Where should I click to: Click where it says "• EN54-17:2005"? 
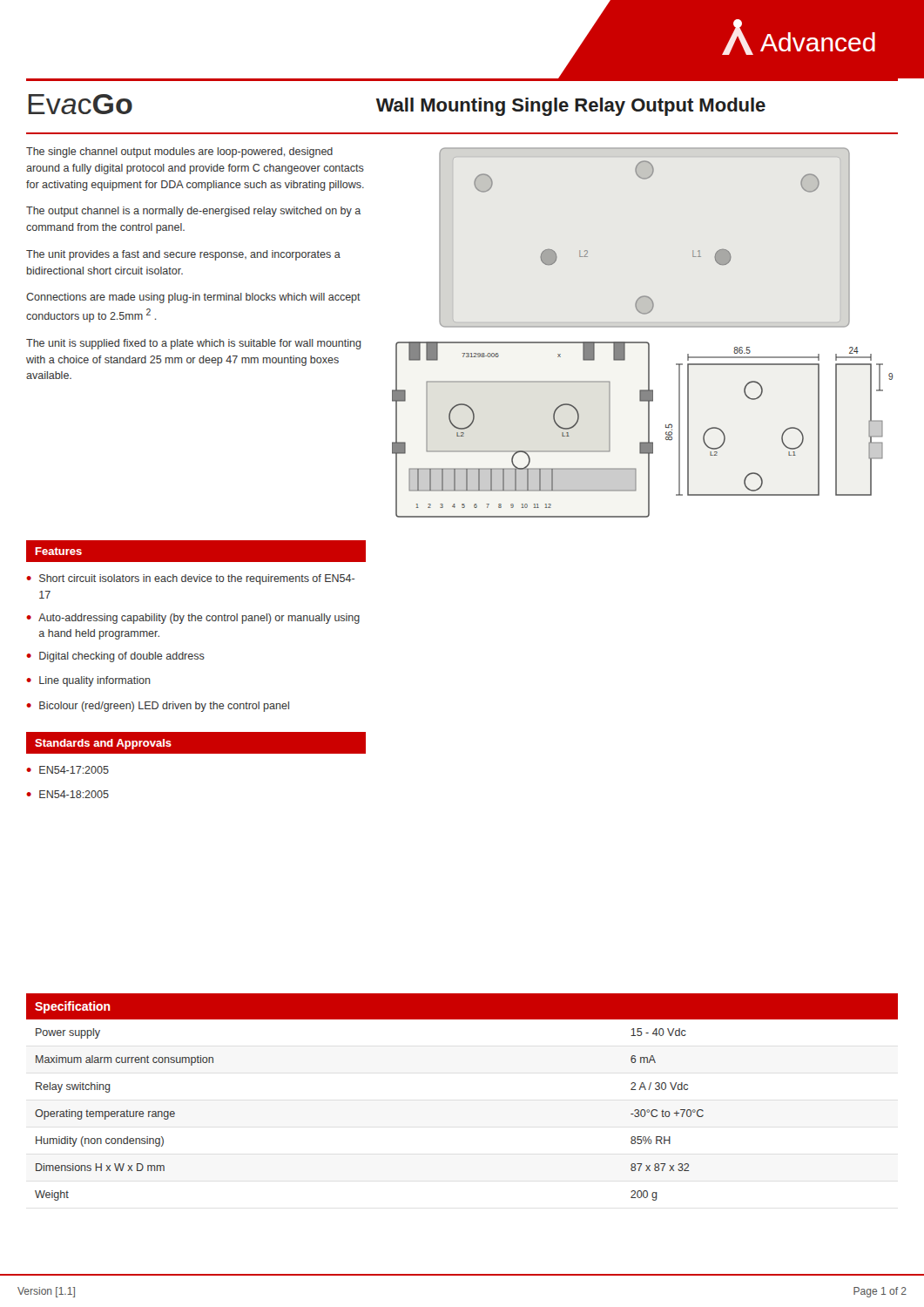(x=67, y=772)
